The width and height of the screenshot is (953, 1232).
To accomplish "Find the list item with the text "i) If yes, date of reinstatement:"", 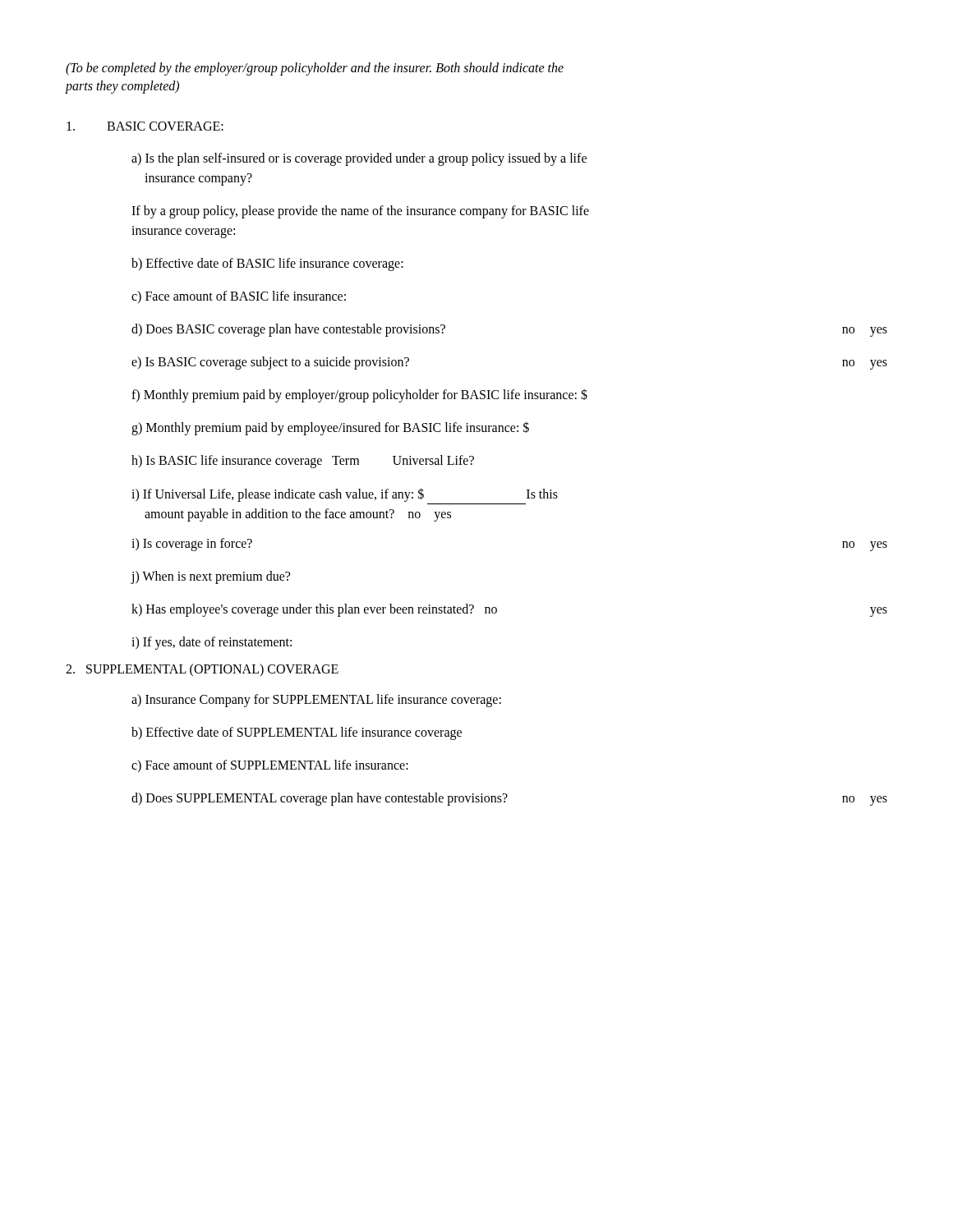I will pos(212,642).
